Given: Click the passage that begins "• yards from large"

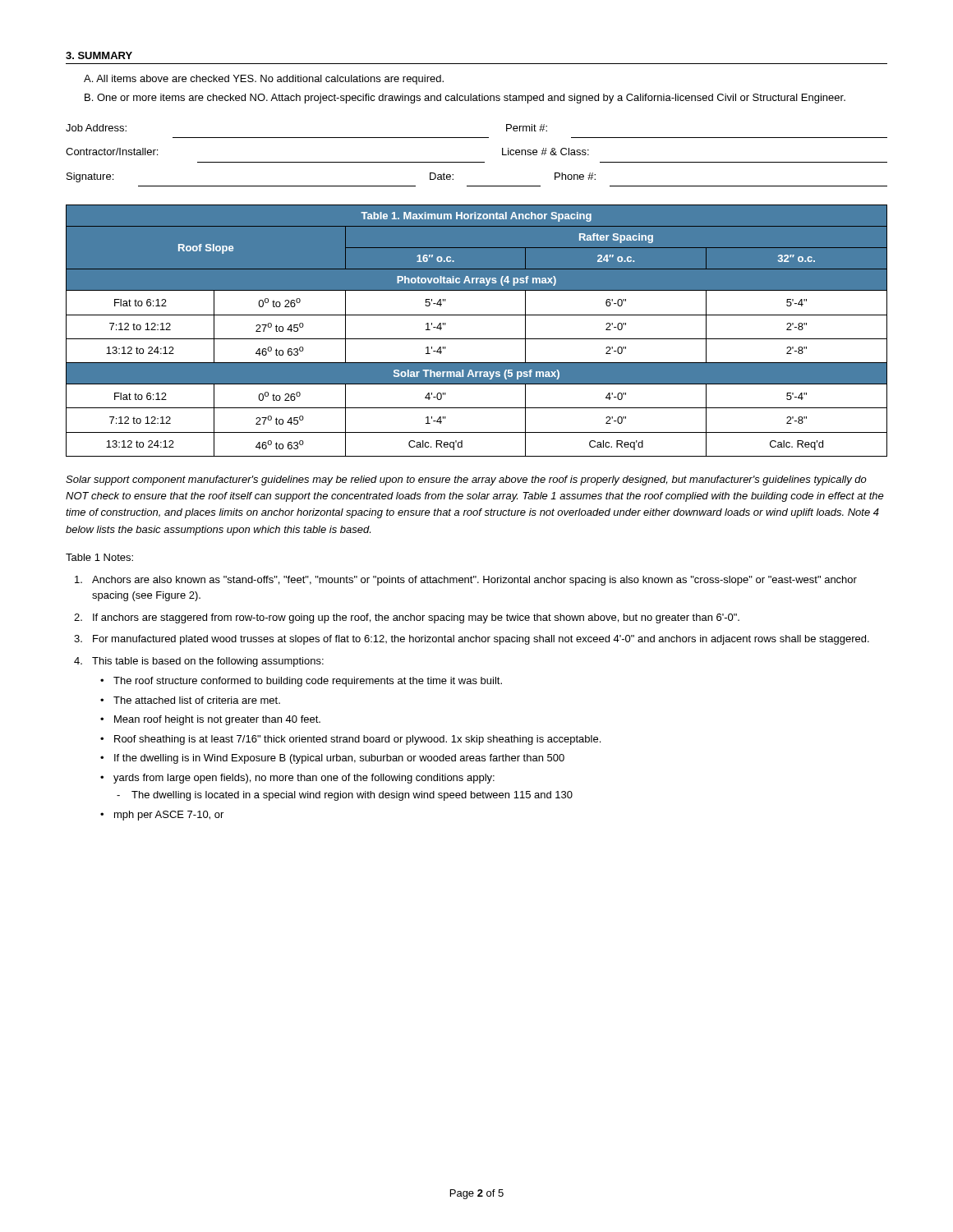Looking at the screenshot, I should 336,786.
